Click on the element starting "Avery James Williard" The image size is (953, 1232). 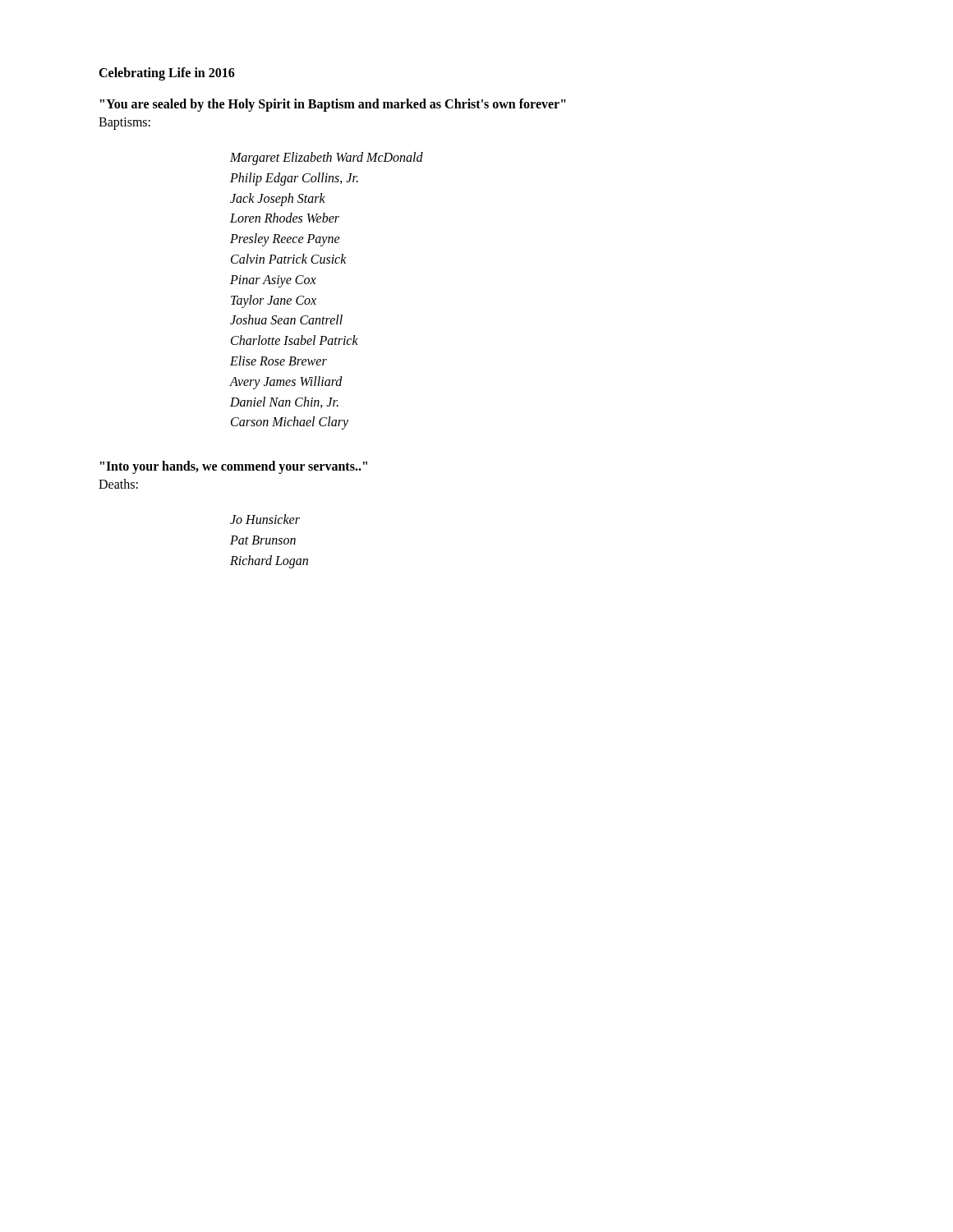click(286, 383)
